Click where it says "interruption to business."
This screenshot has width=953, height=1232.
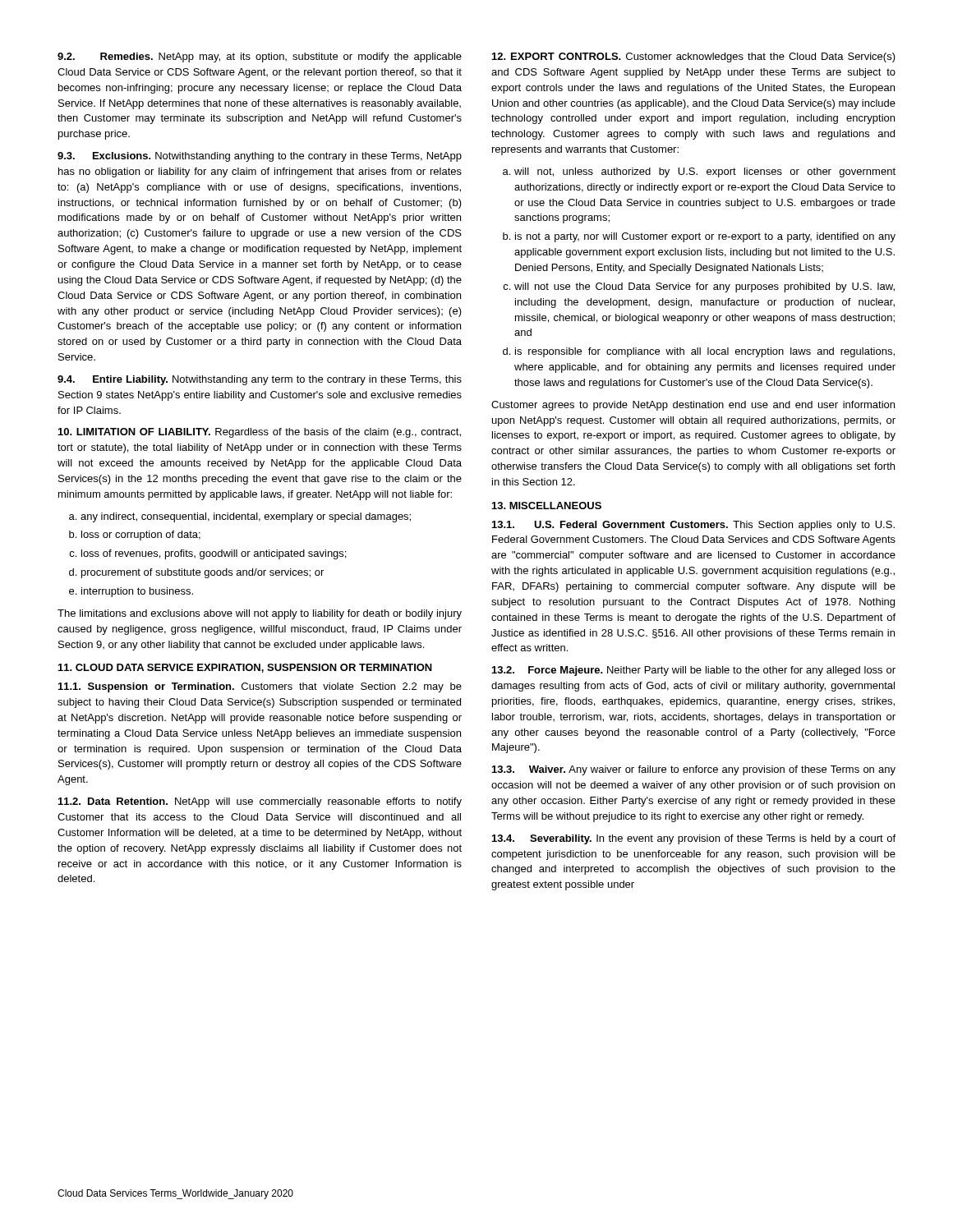137,592
